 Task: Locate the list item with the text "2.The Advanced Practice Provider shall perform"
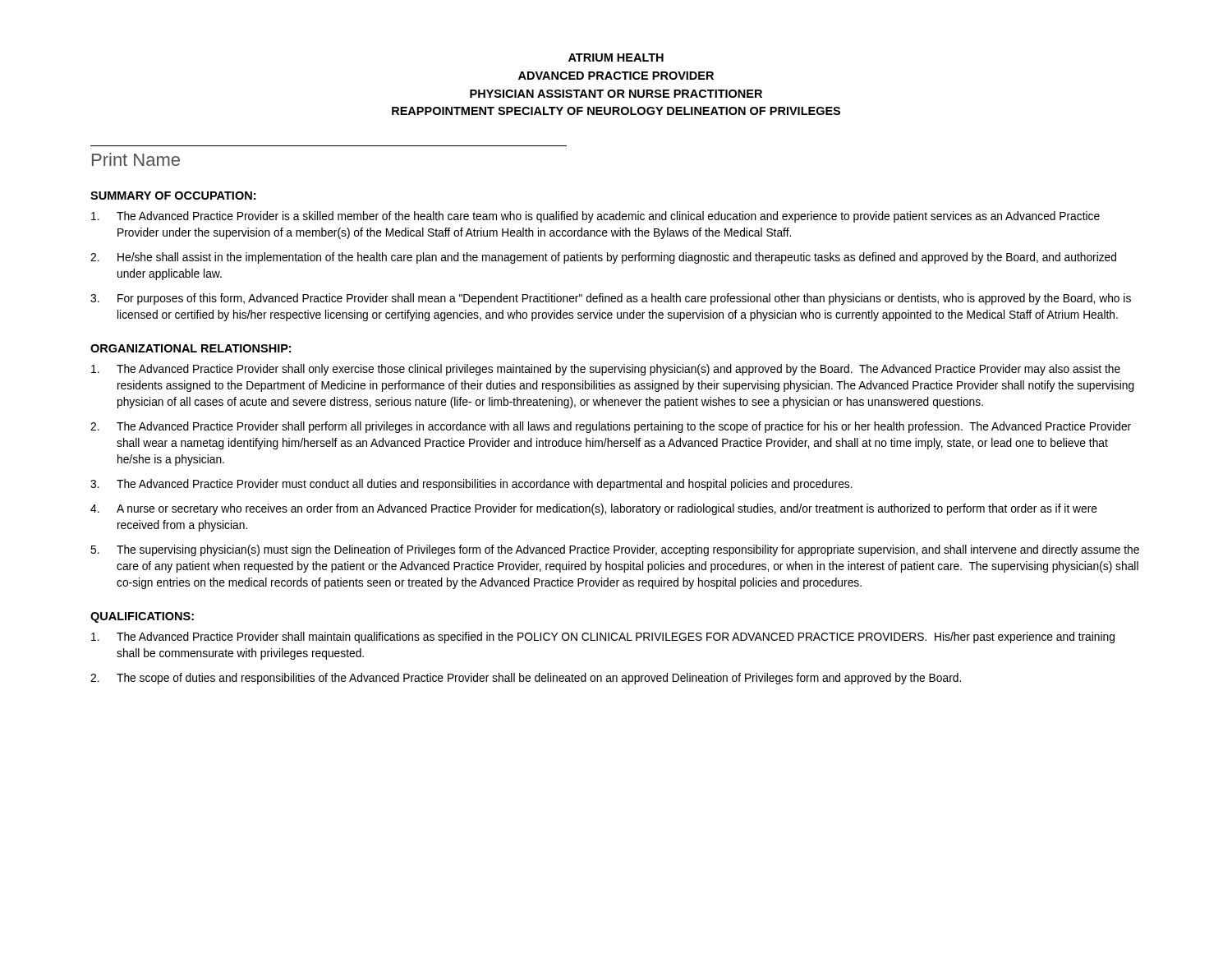[616, 444]
